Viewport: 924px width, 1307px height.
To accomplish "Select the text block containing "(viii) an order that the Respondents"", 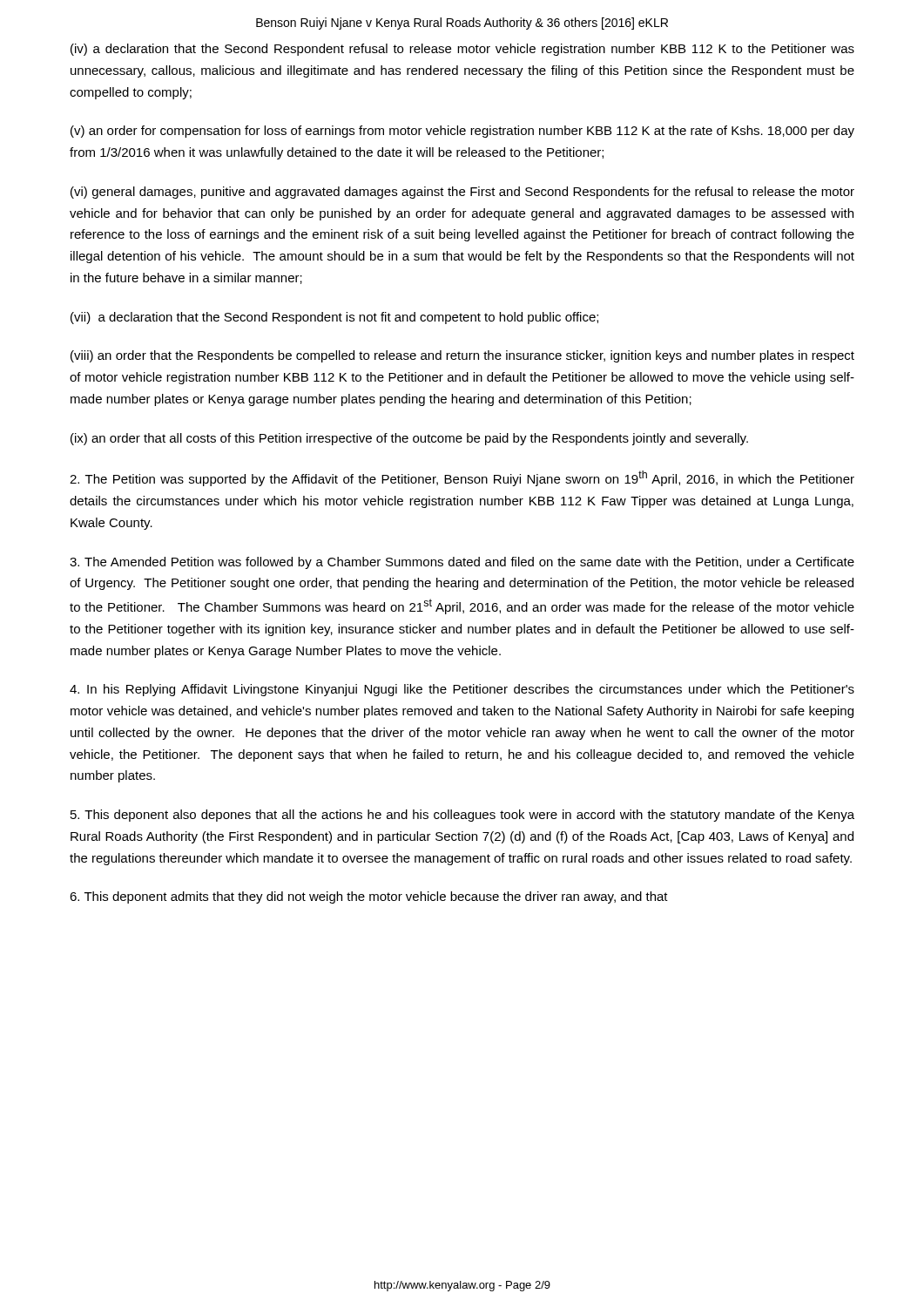I will coord(462,377).
